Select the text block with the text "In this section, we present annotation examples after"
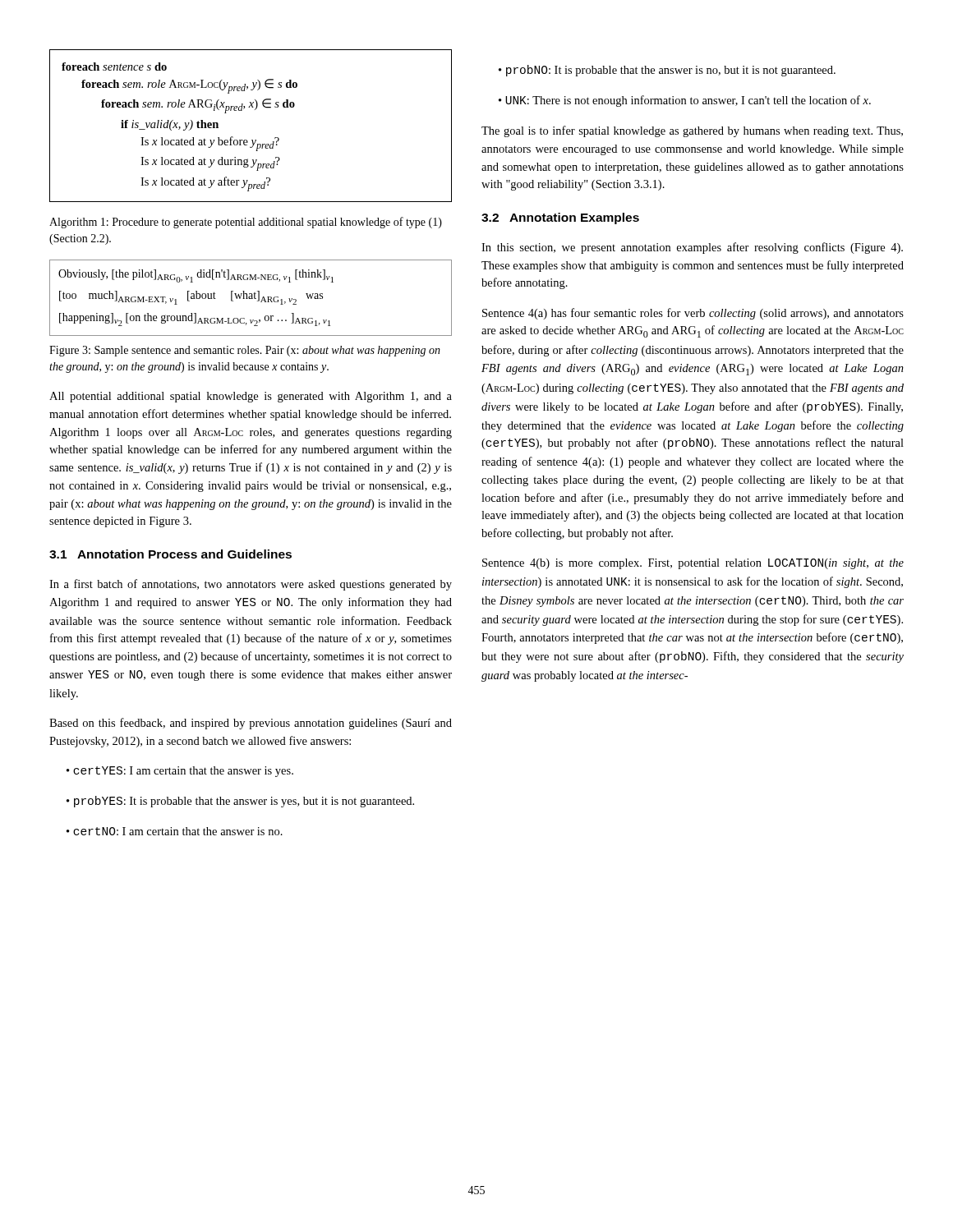Viewport: 953px width, 1232px height. 693,266
